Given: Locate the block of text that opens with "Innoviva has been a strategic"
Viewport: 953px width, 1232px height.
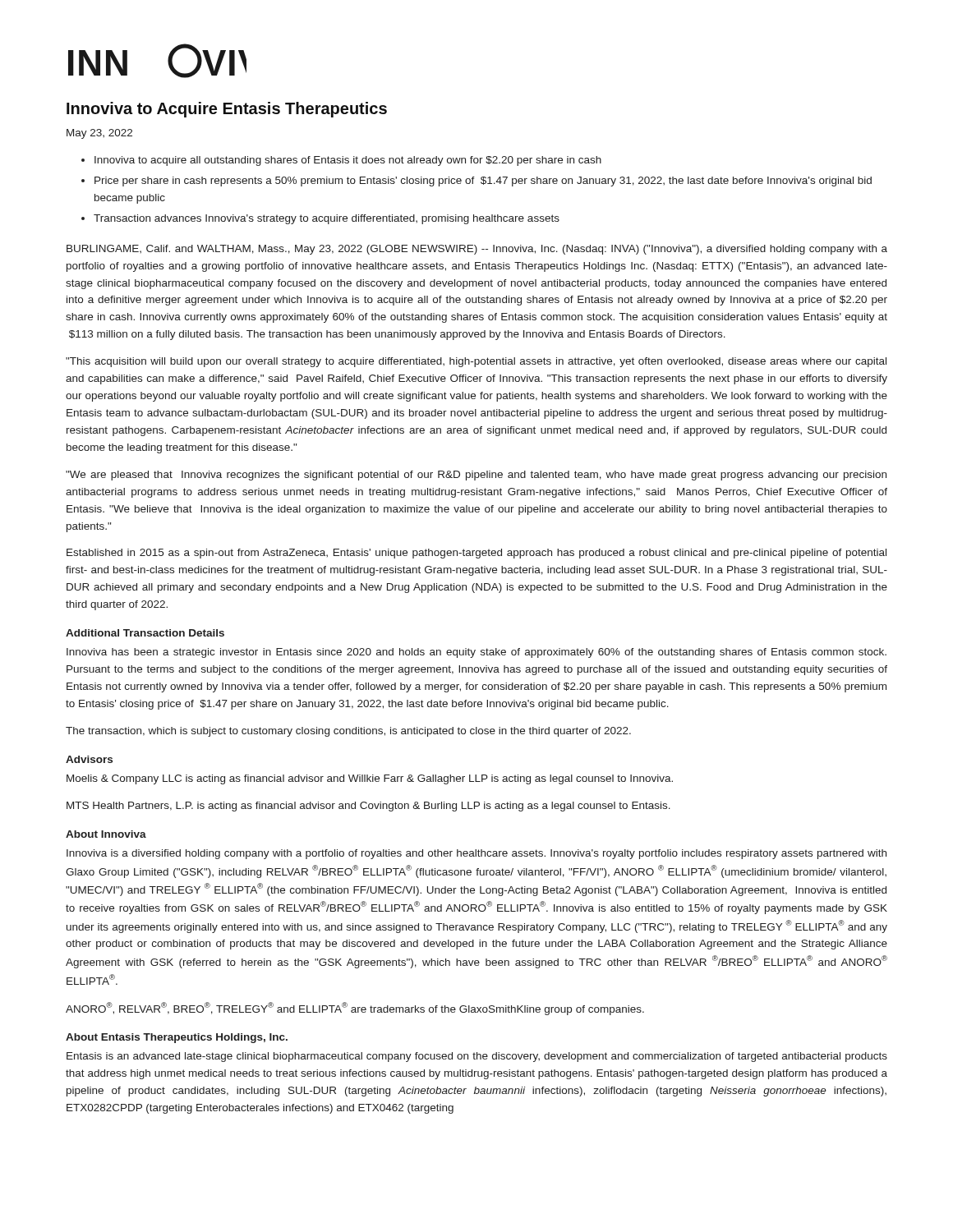Looking at the screenshot, I should click(476, 678).
